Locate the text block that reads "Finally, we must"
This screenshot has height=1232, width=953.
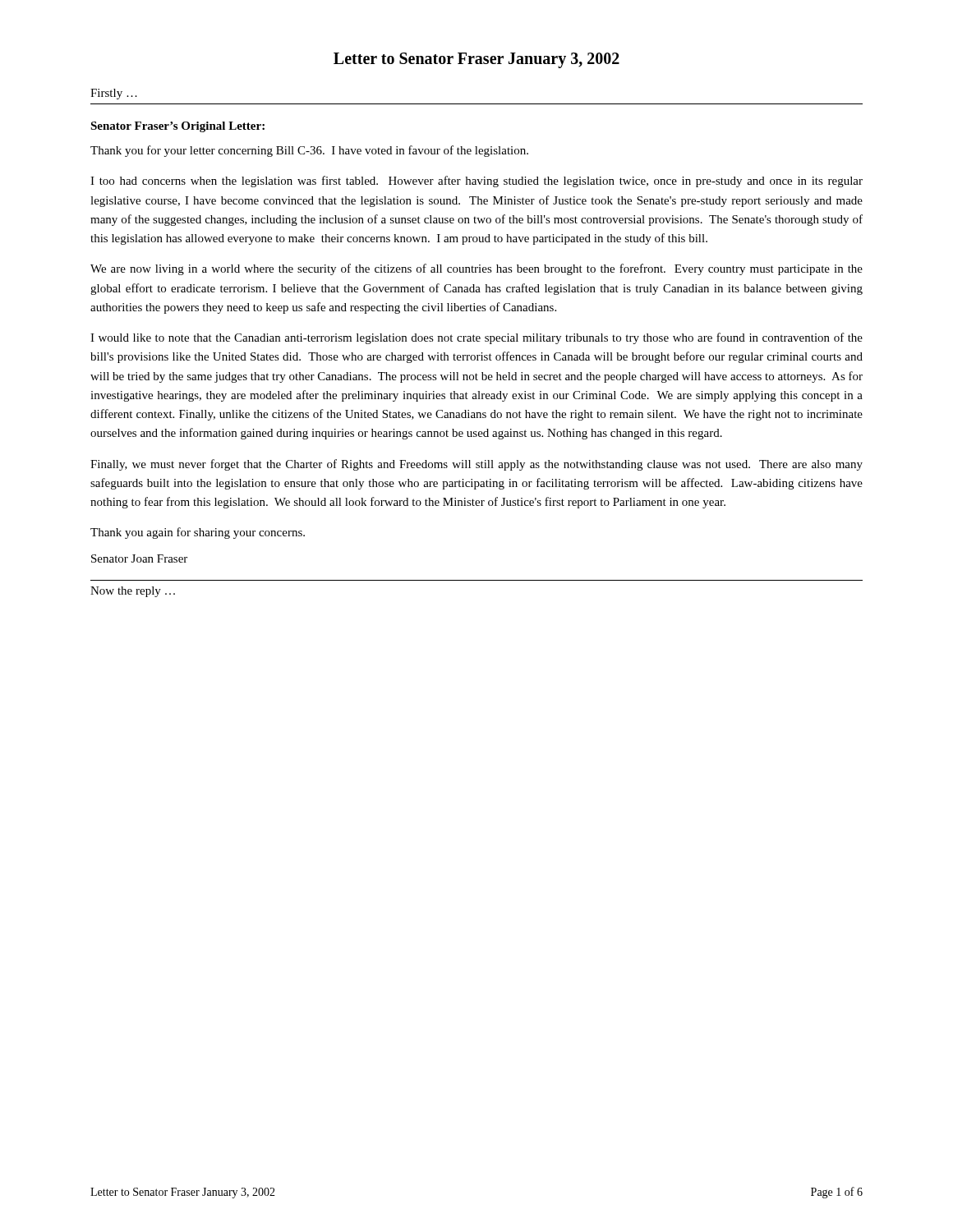[x=476, y=483]
